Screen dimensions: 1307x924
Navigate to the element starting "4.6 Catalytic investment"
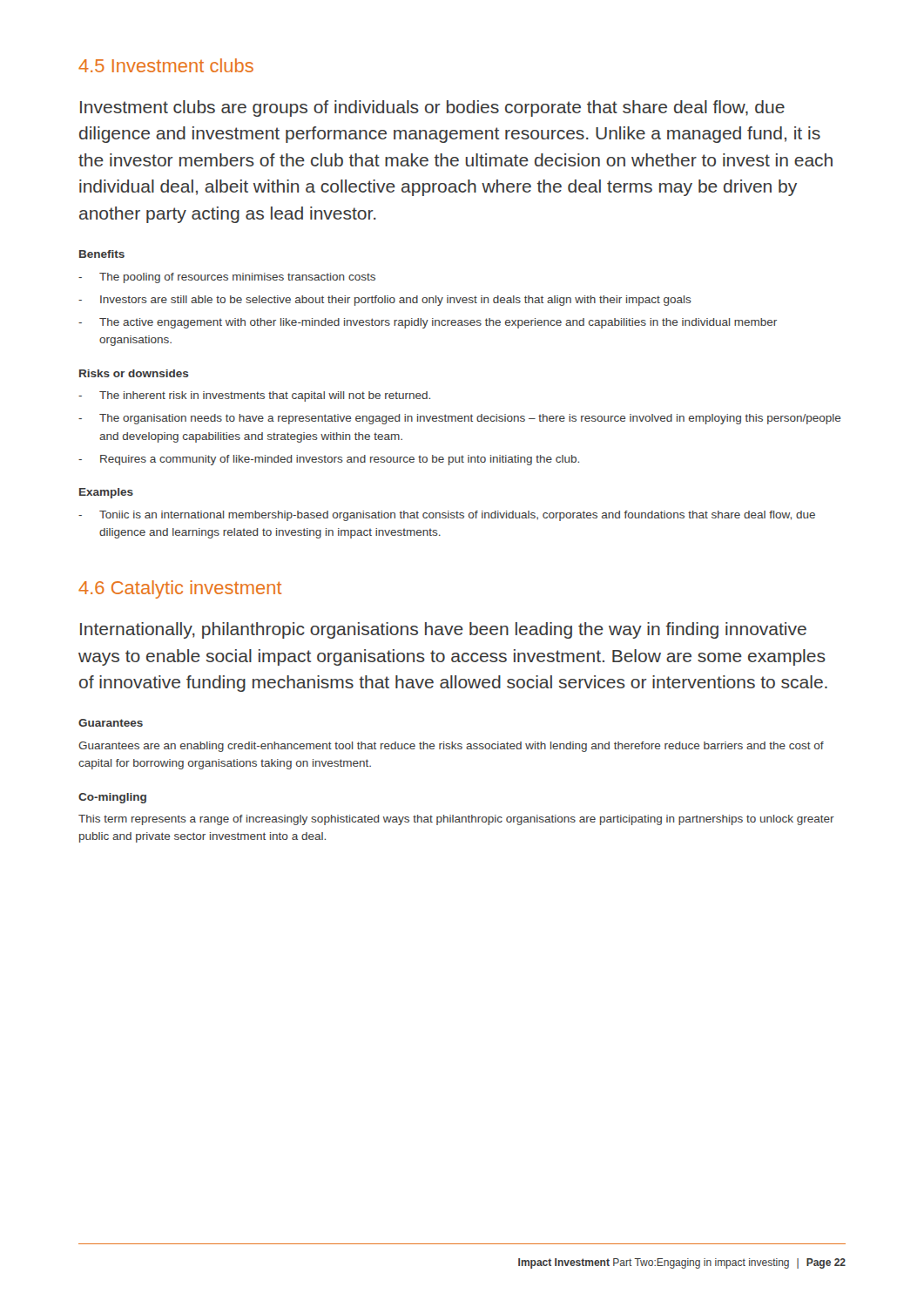[x=180, y=588]
